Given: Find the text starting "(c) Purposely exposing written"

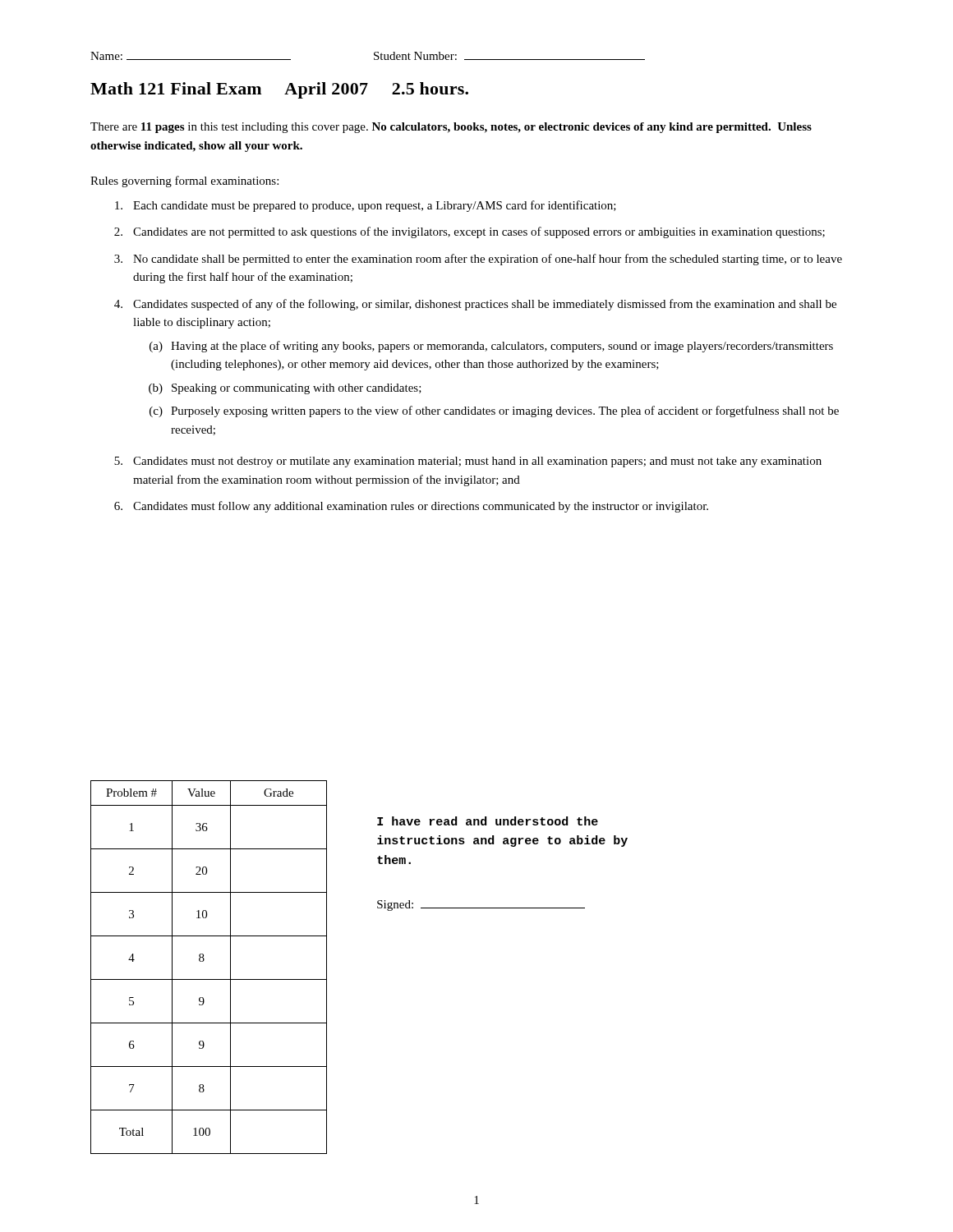Looking at the screenshot, I should [498, 420].
